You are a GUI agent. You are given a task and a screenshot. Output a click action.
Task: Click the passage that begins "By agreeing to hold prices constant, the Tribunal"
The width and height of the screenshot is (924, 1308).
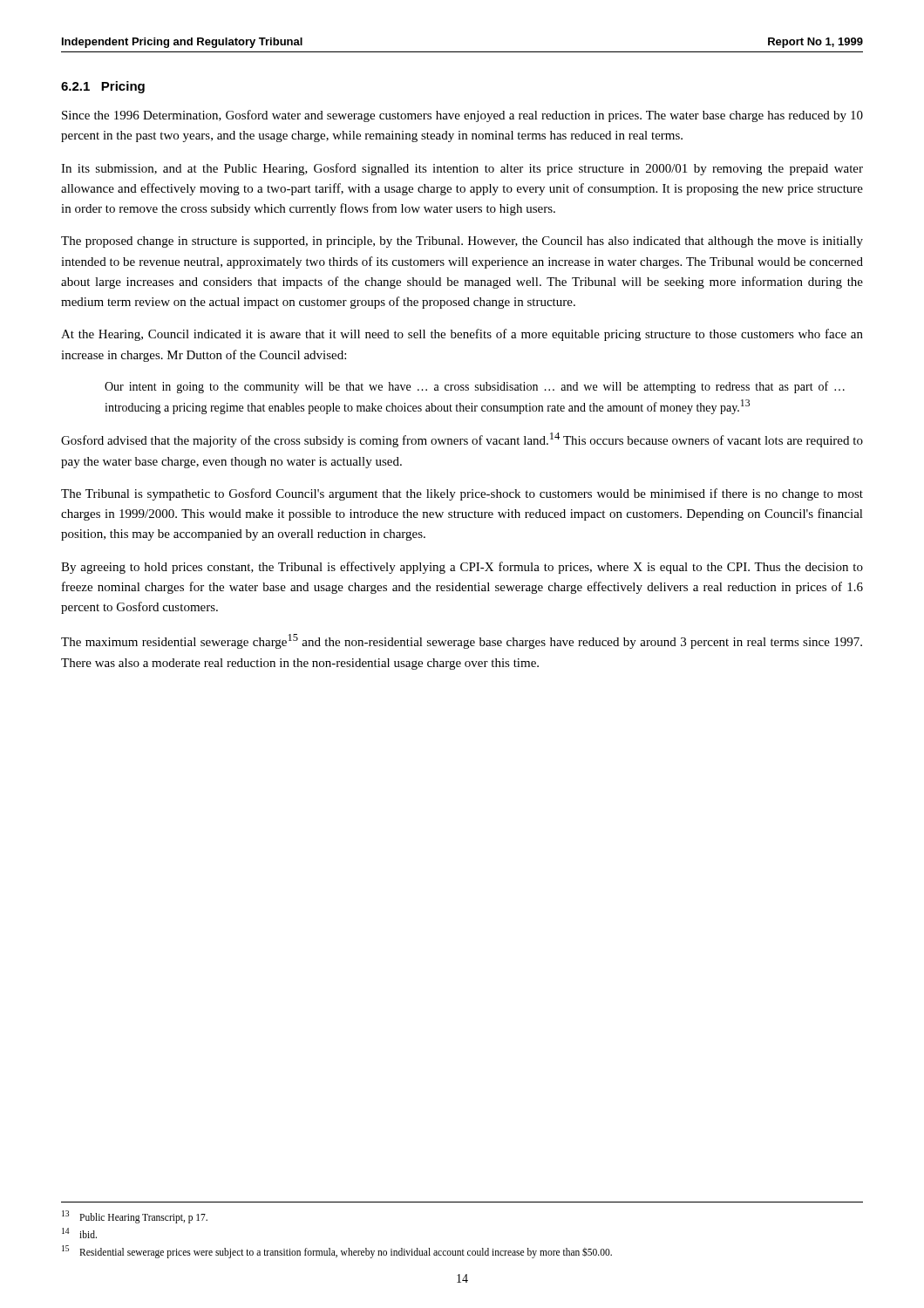[x=462, y=587]
